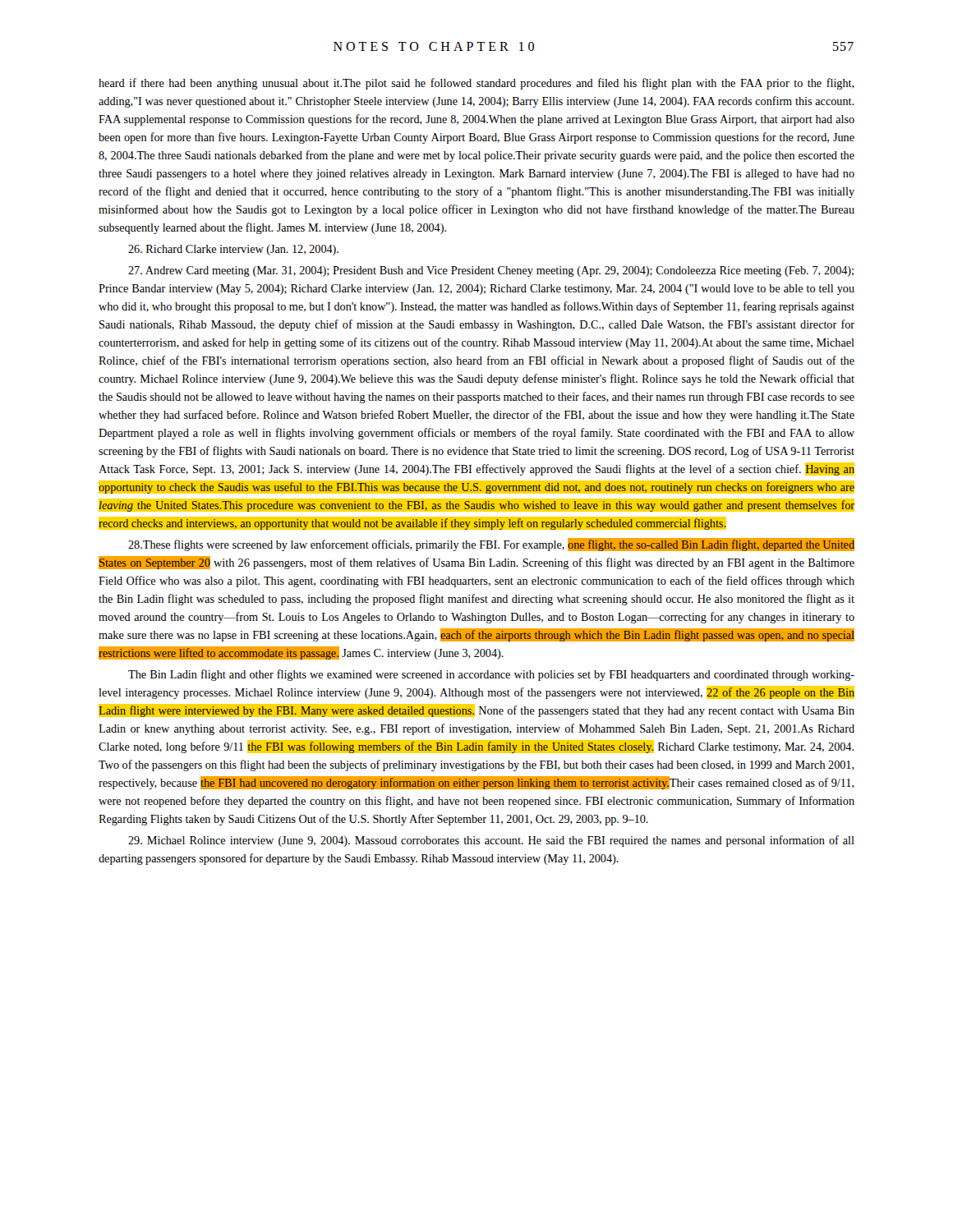Where is the passage that starts "These flights were"?
This screenshot has height=1232, width=953.
476,599
